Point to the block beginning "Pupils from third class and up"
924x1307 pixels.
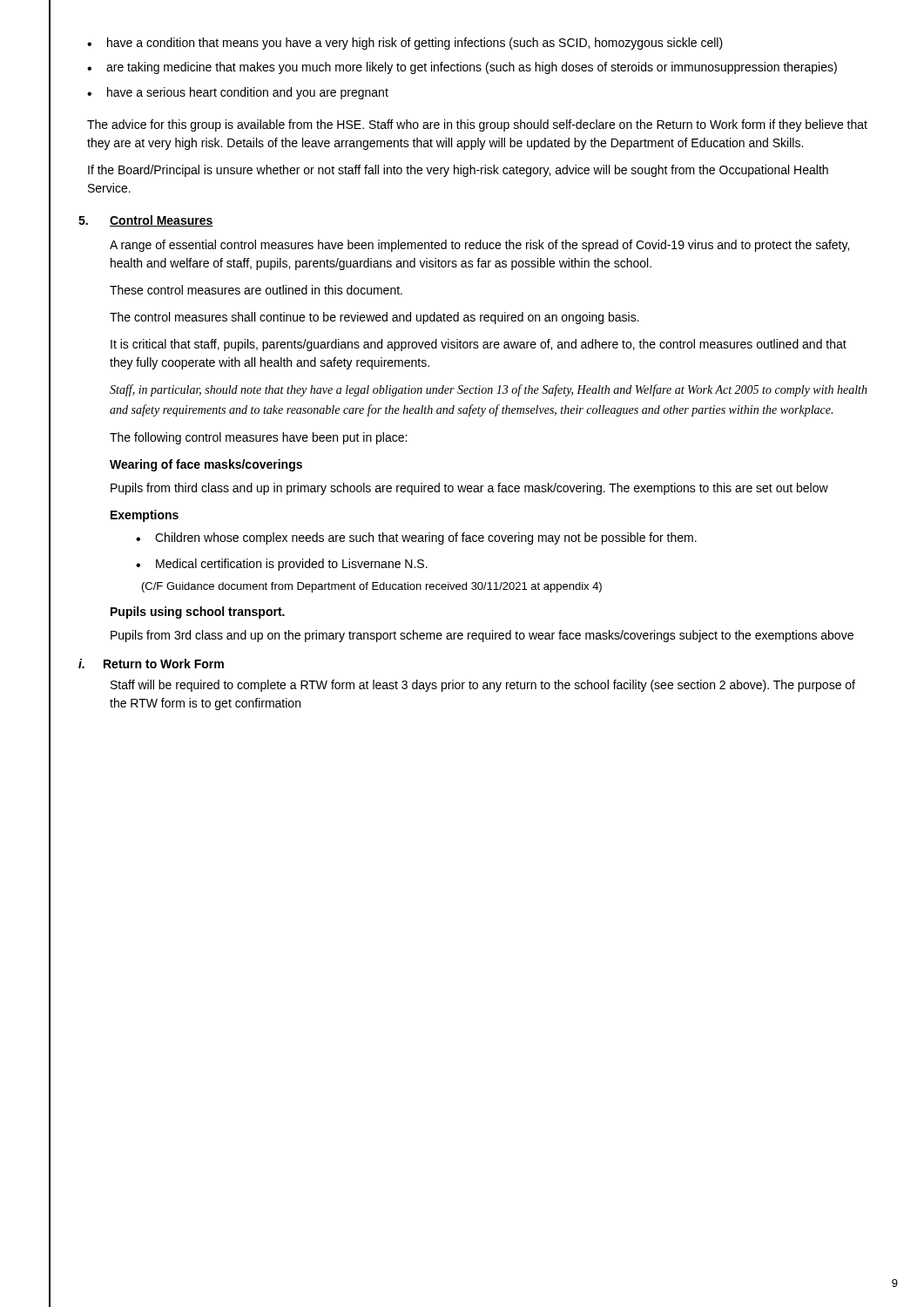[491, 488]
